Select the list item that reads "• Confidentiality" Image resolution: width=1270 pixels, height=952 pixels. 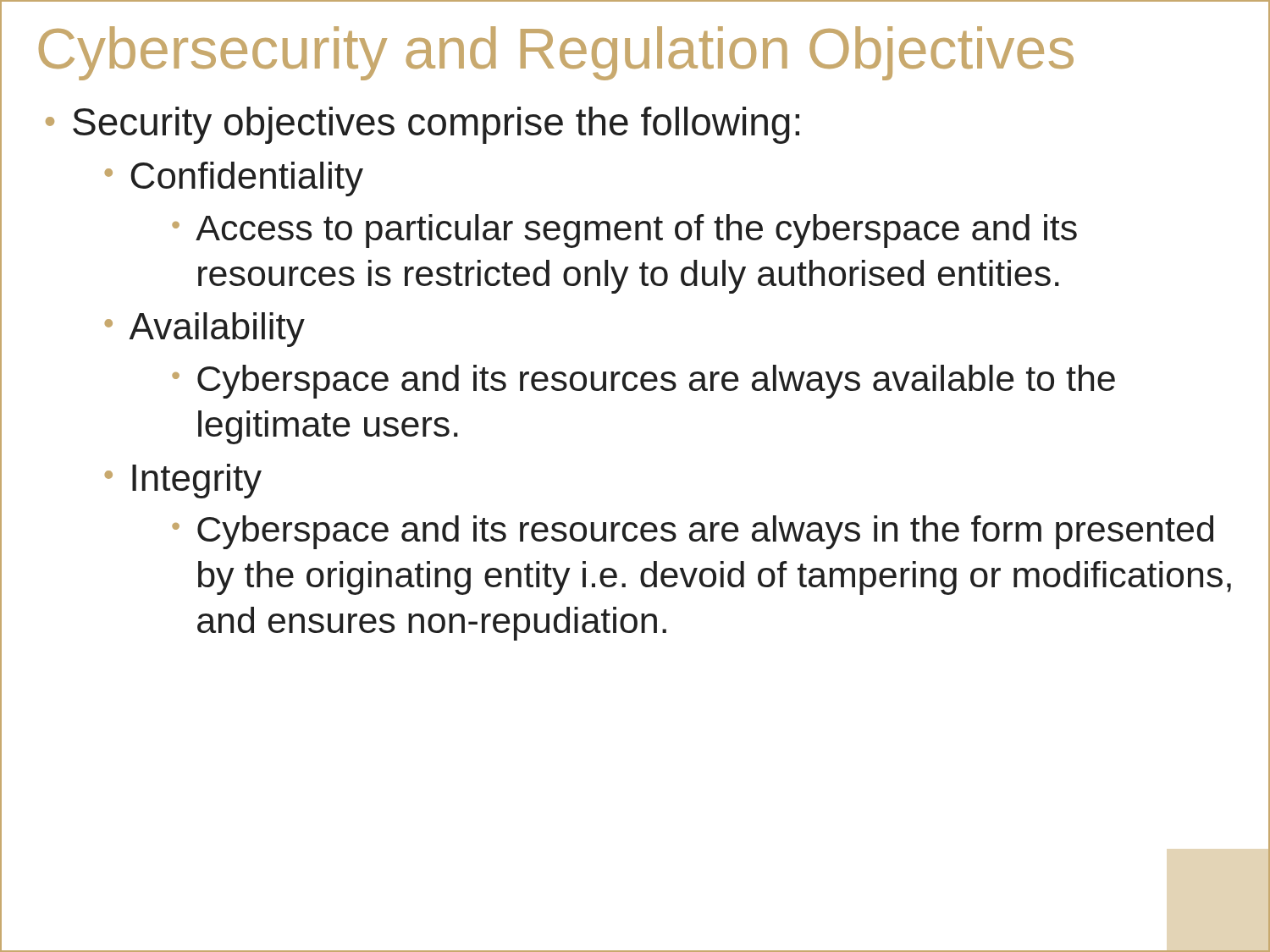[x=233, y=176]
